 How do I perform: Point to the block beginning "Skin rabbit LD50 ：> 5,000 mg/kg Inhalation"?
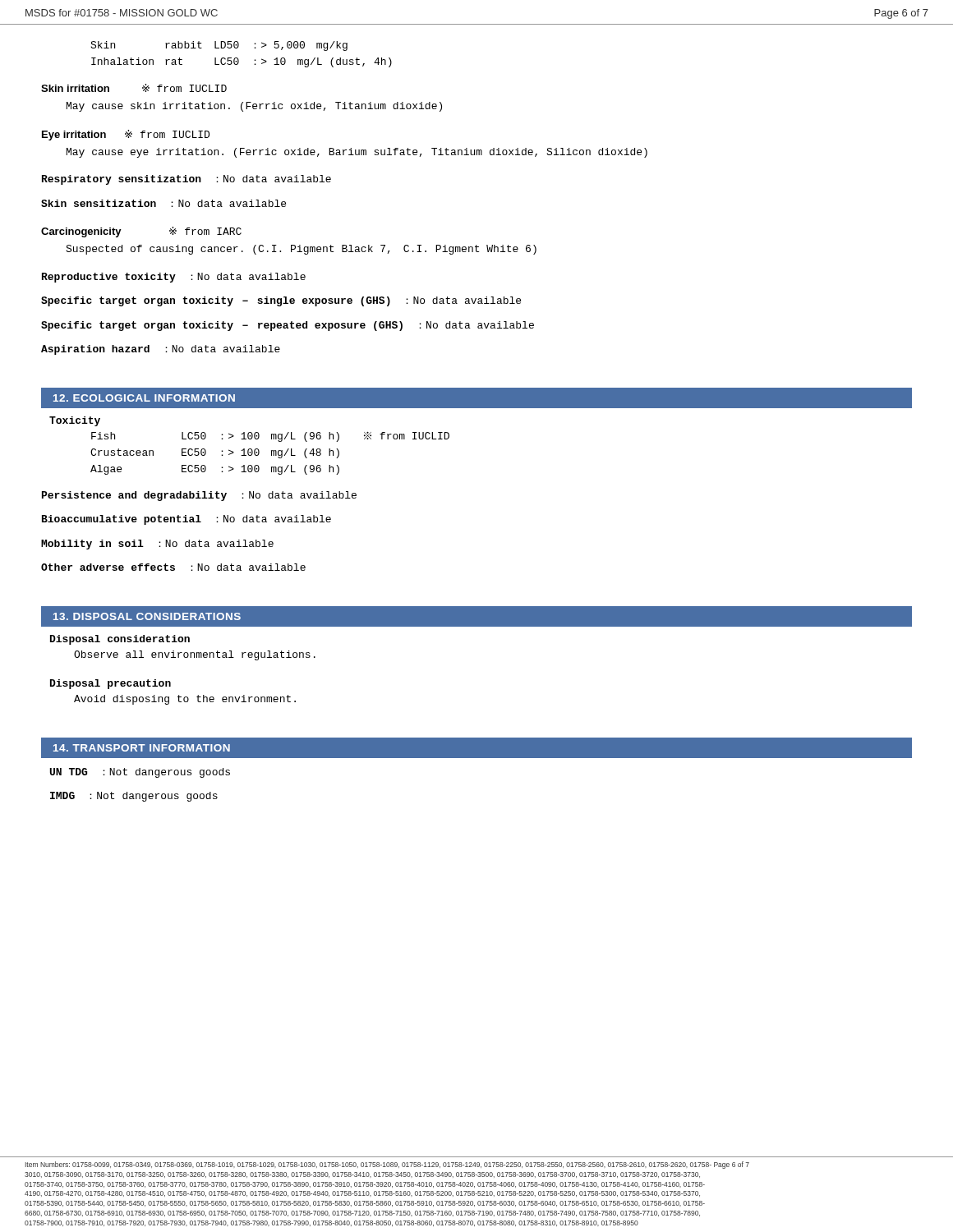(x=219, y=46)
